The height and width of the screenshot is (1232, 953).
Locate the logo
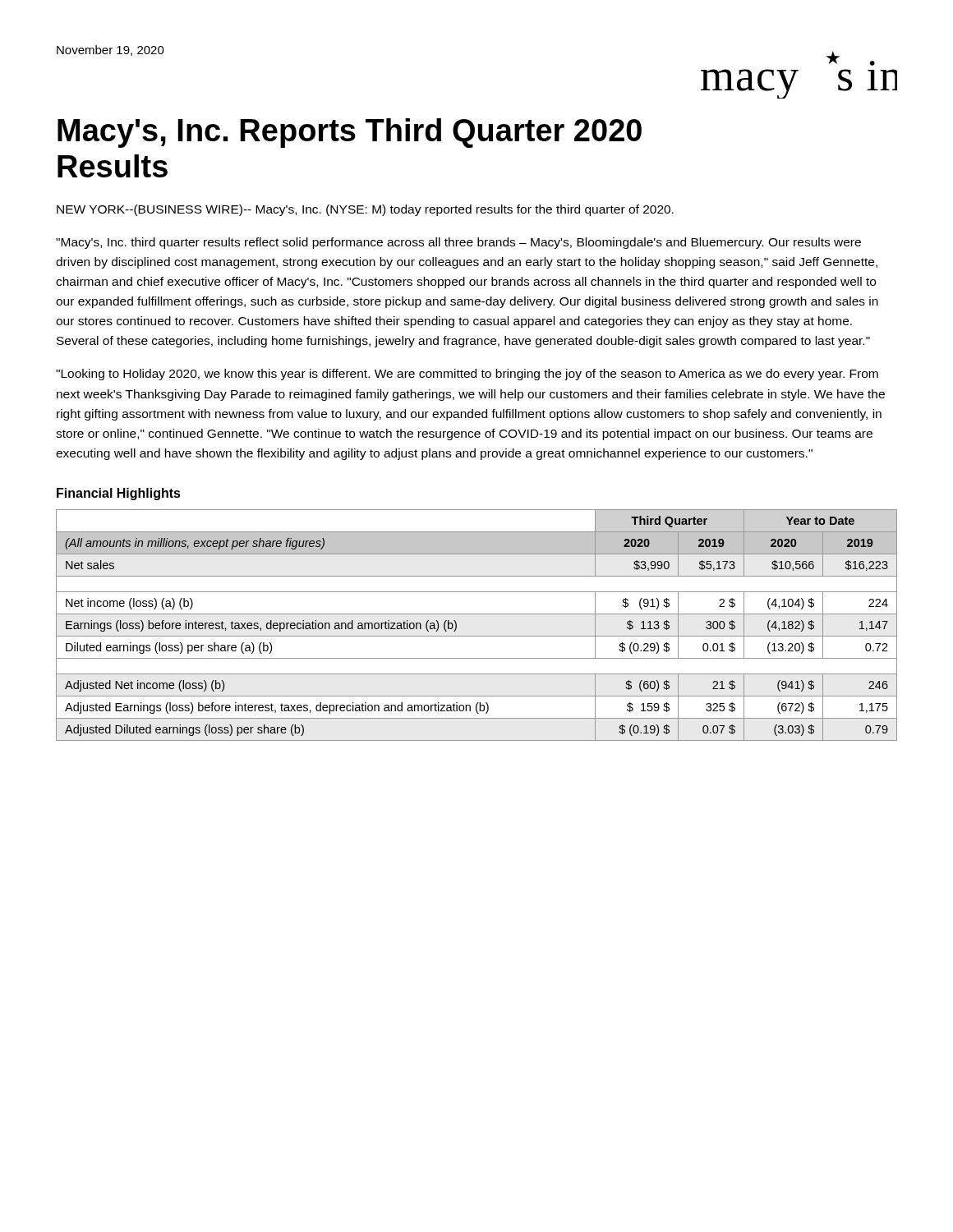click(x=799, y=69)
